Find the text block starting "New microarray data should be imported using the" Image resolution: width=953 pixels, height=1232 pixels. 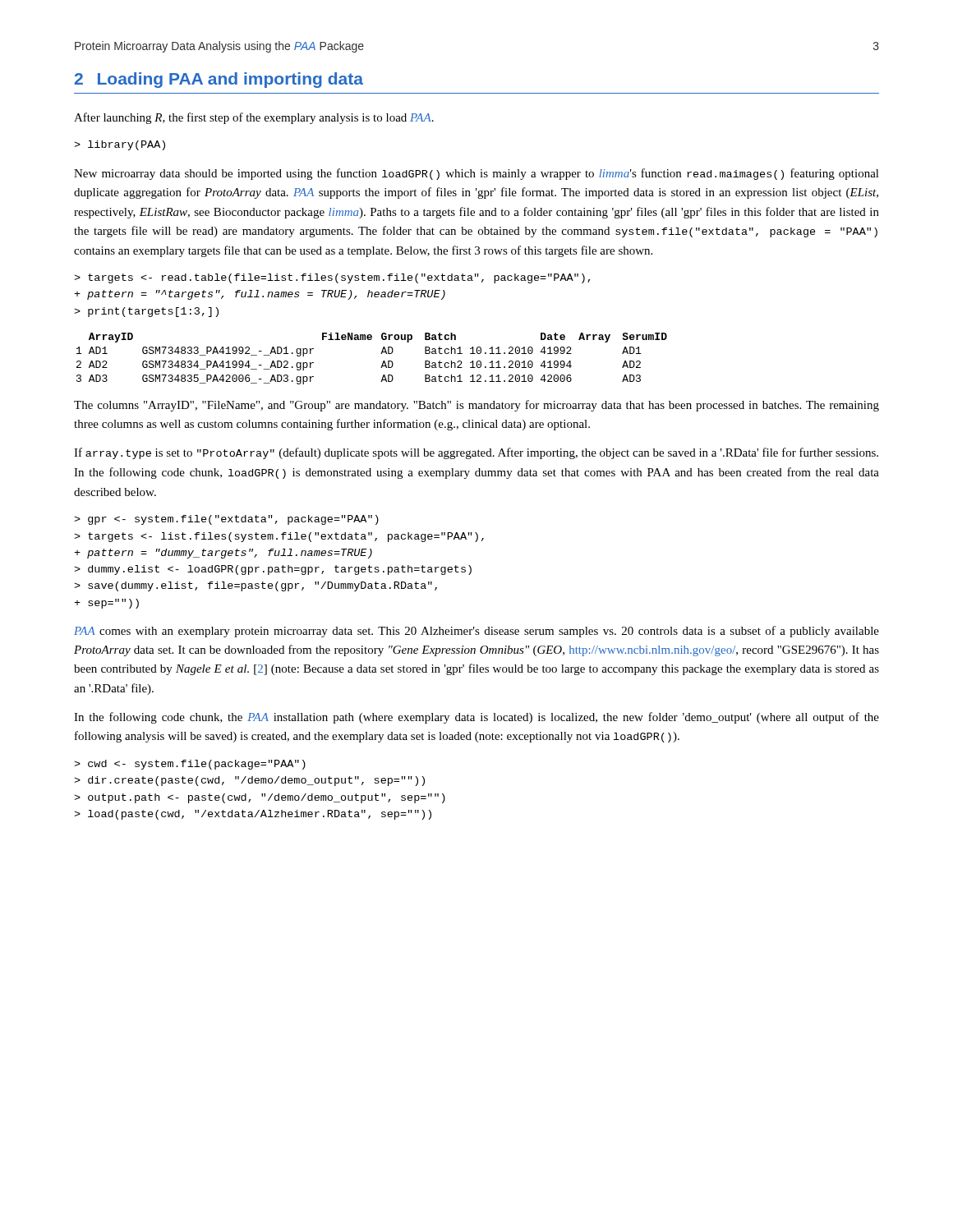coord(476,212)
